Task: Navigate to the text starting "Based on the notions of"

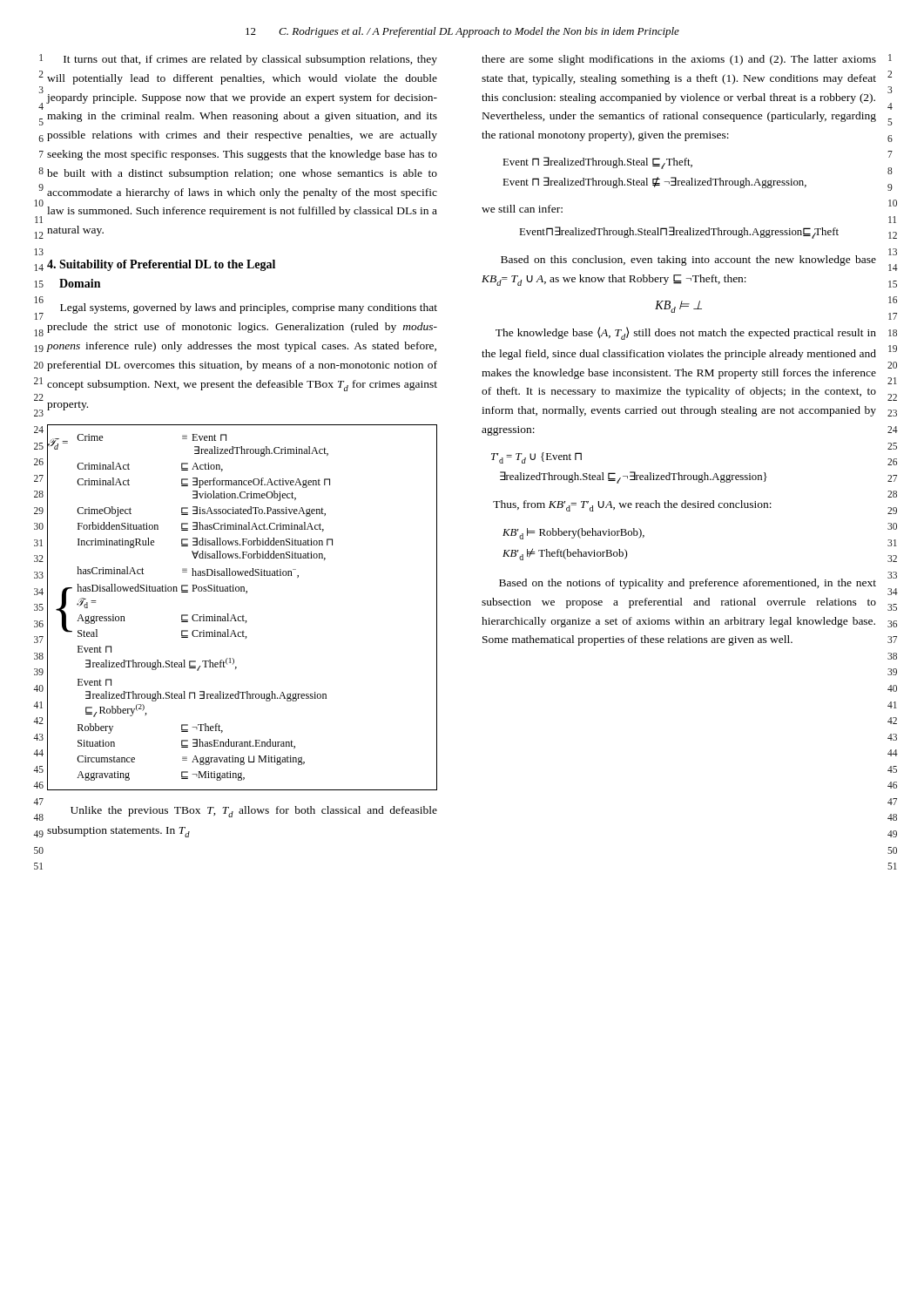Action: [679, 611]
